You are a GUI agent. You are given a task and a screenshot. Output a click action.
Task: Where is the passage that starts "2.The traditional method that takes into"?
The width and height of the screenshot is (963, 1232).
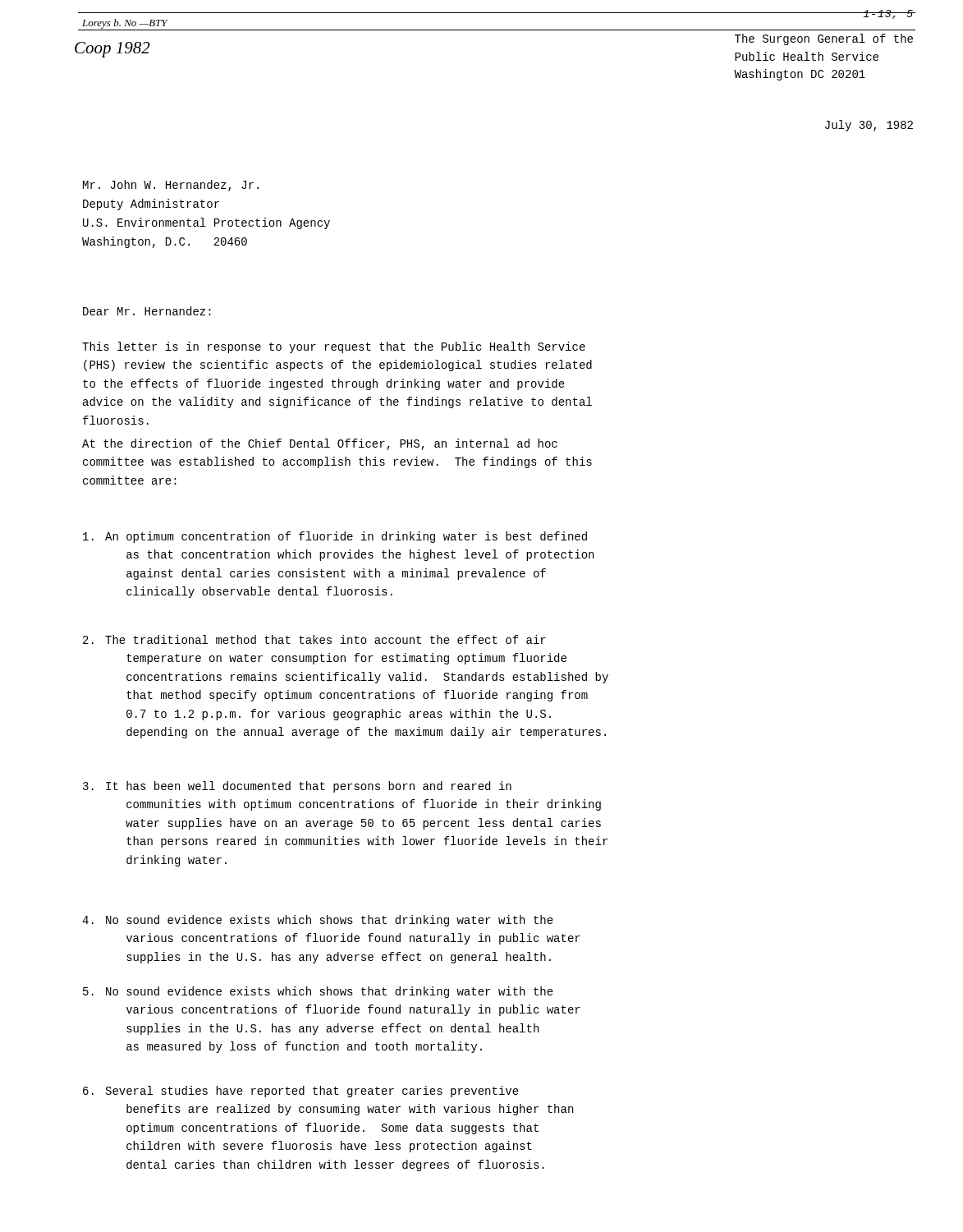pos(491,687)
